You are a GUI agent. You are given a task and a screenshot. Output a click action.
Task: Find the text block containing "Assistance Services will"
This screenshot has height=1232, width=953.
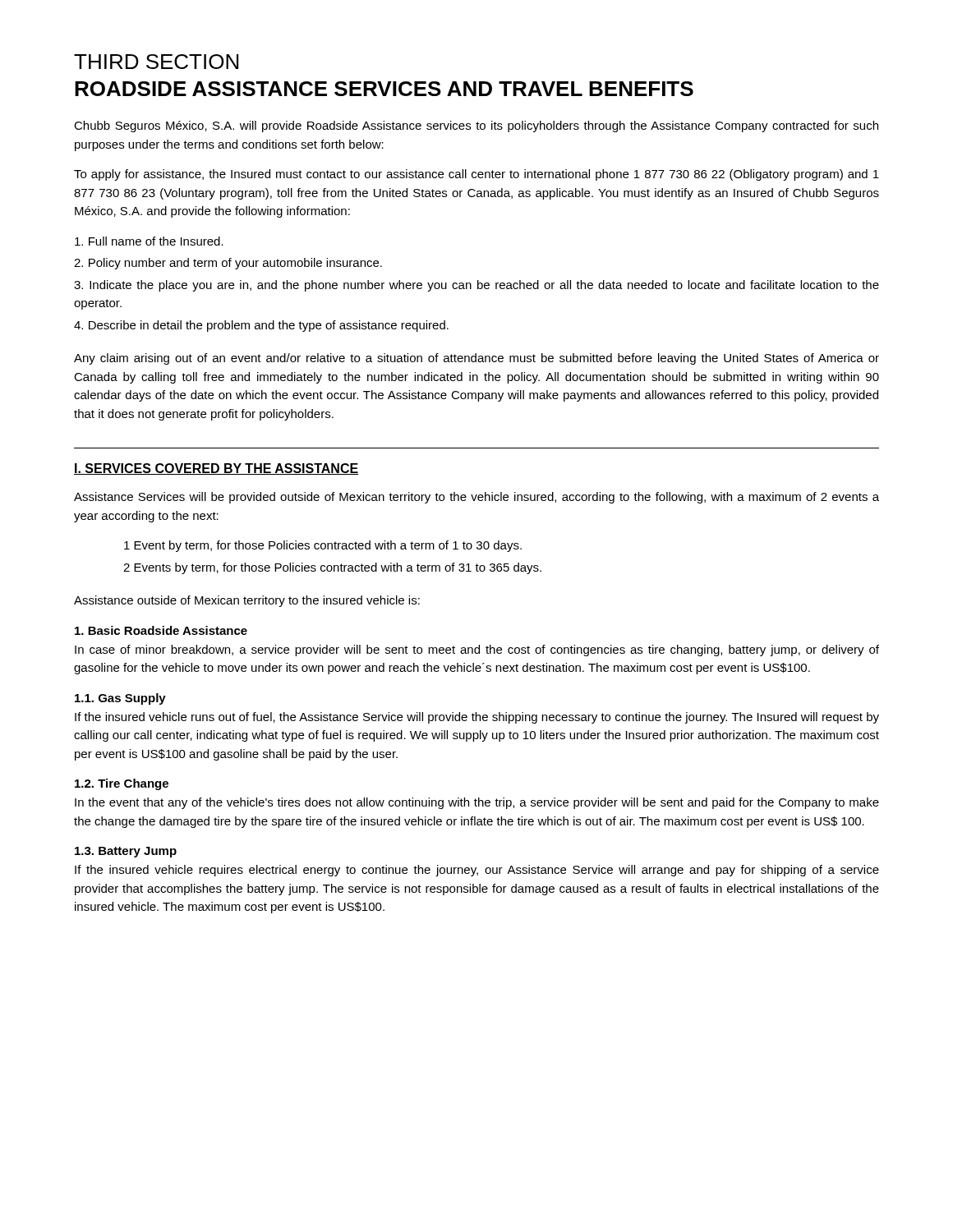[476, 506]
